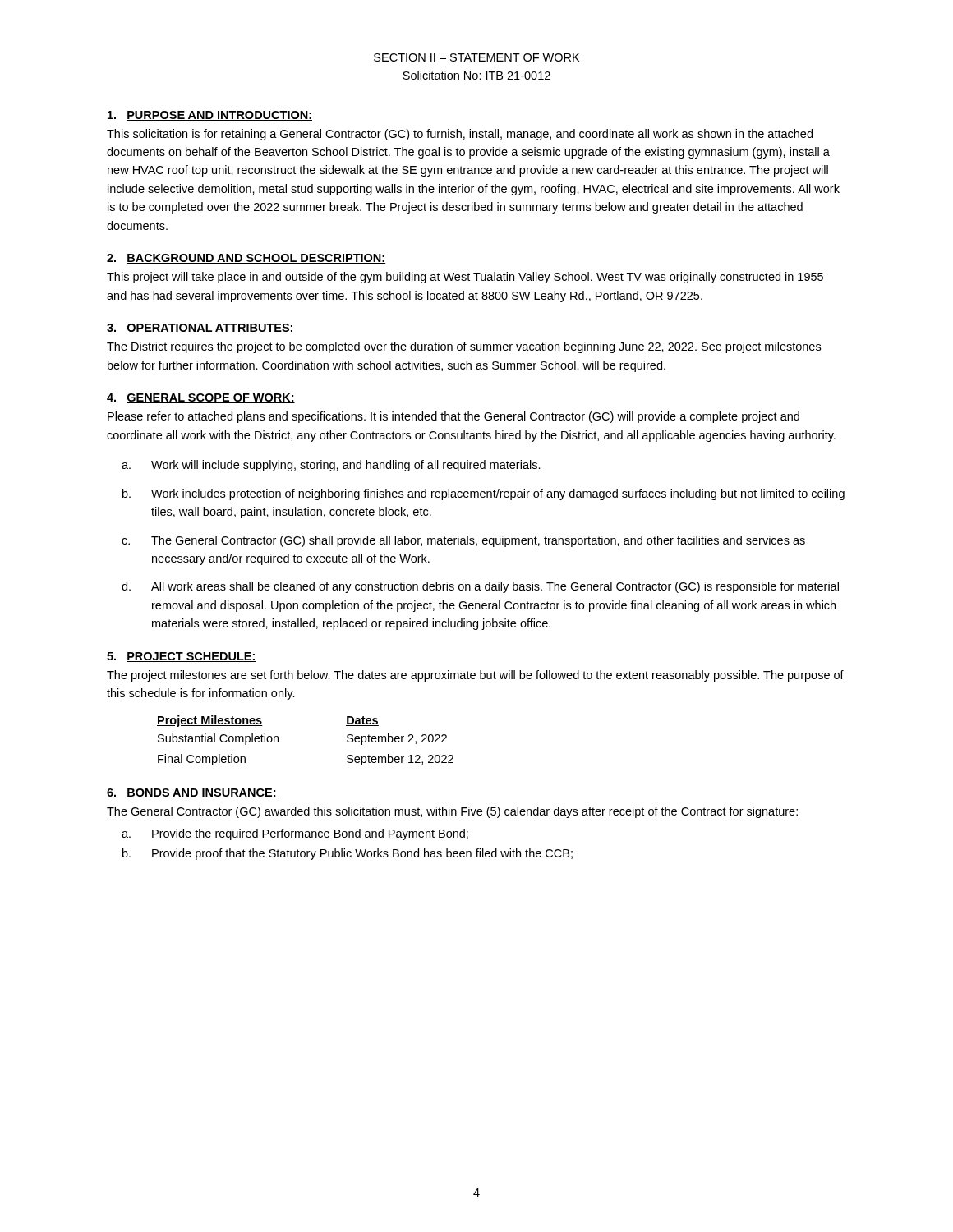Select the section header that says "6. BONDS AND INSURANCE:"

(192, 793)
